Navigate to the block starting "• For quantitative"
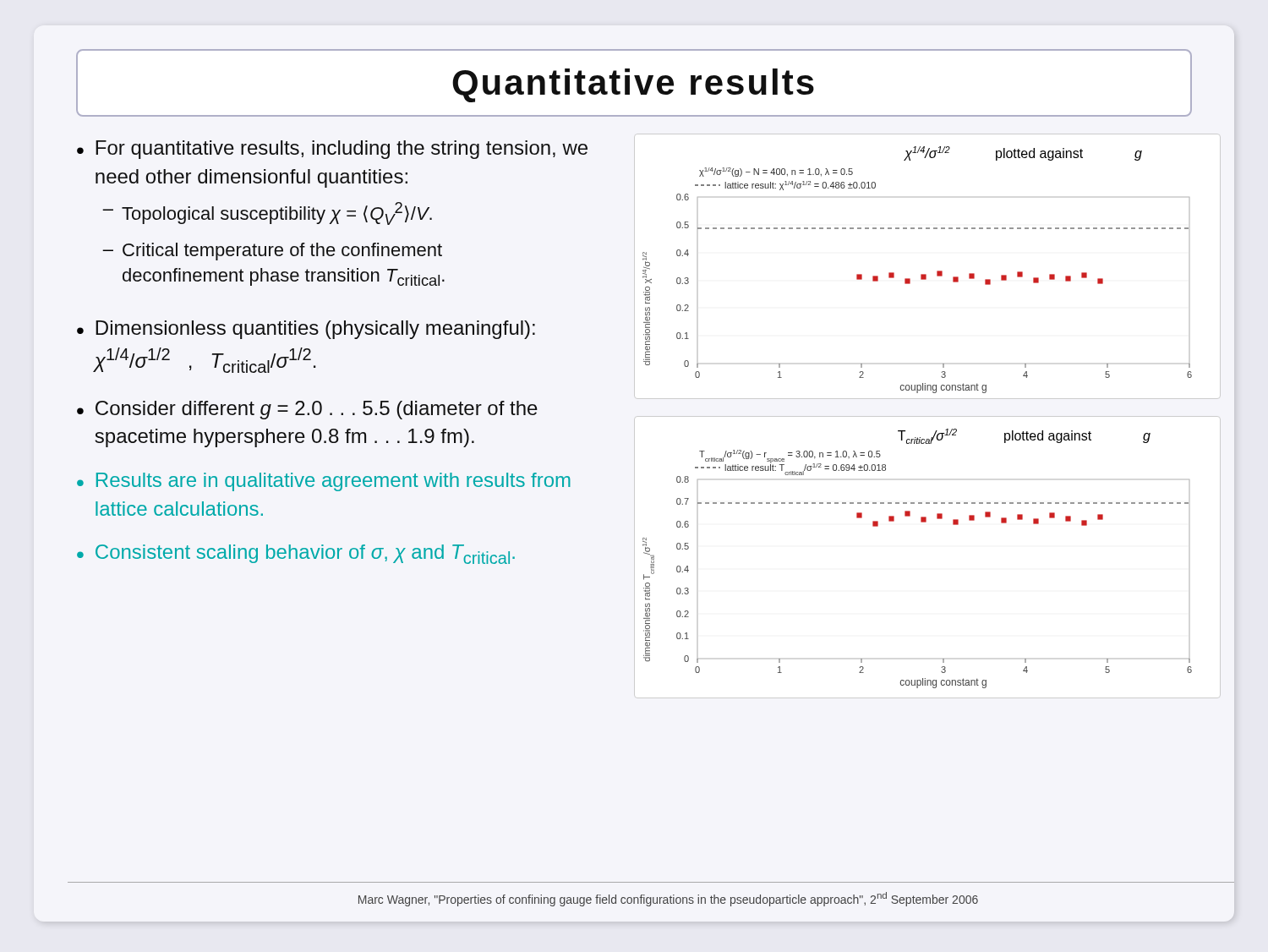This screenshot has width=1268, height=952. [342, 216]
